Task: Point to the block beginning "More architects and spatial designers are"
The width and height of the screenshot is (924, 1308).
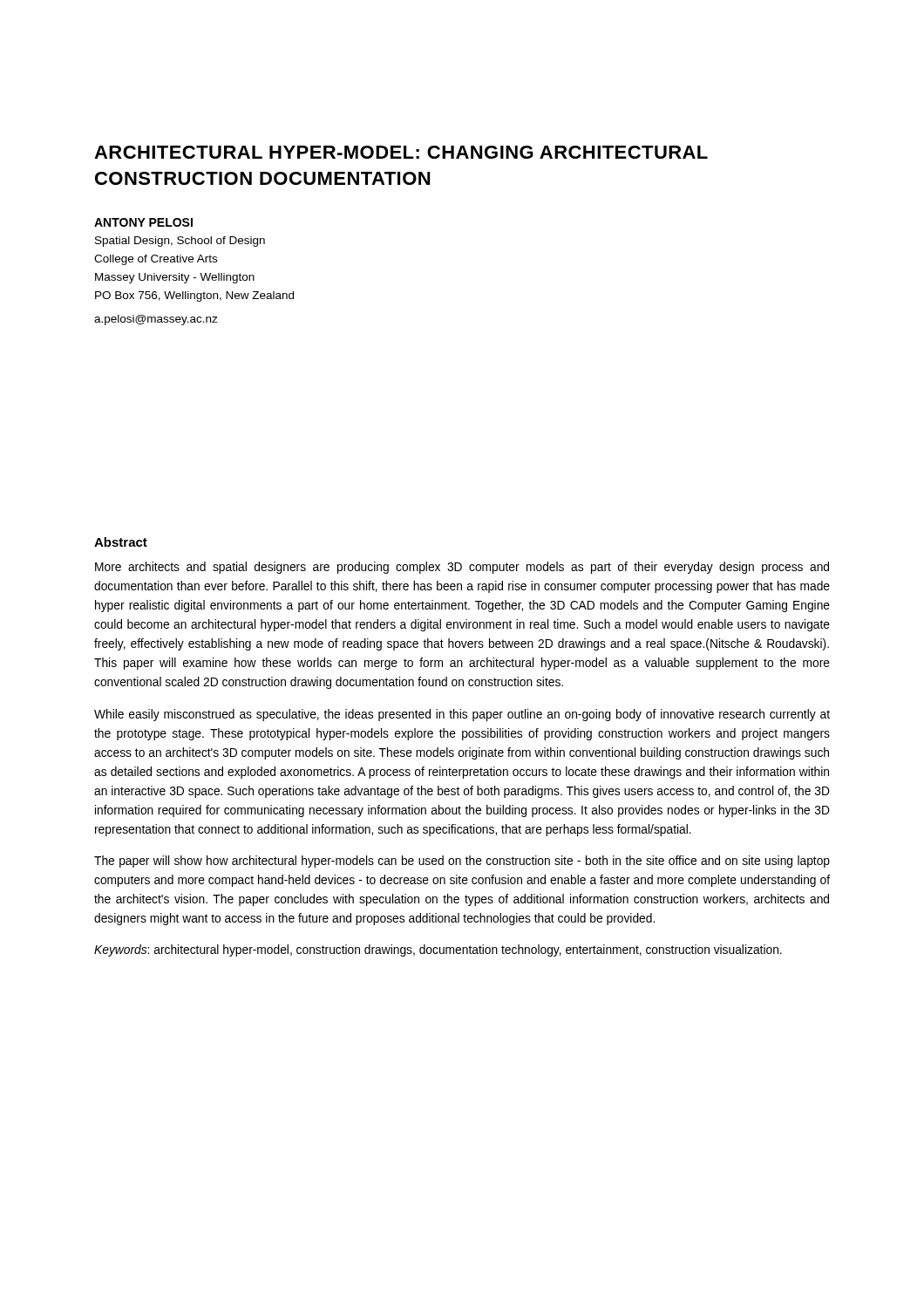Action: click(462, 625)
